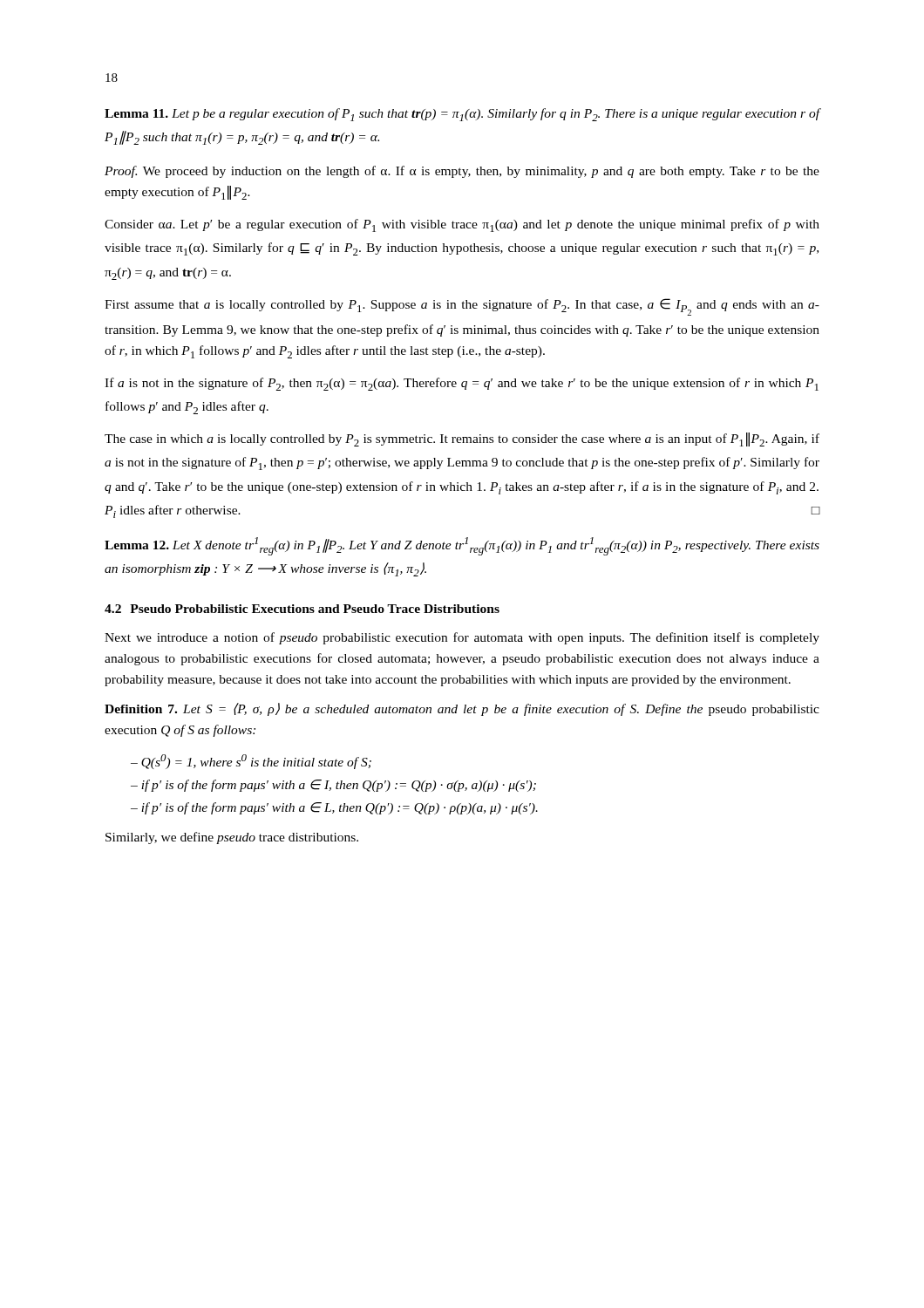Image resolution: width=924 pixels, height=1308 pixels.
Task: Point to the text block starting "Lemma 11. Let p be"
Action: 462,127
